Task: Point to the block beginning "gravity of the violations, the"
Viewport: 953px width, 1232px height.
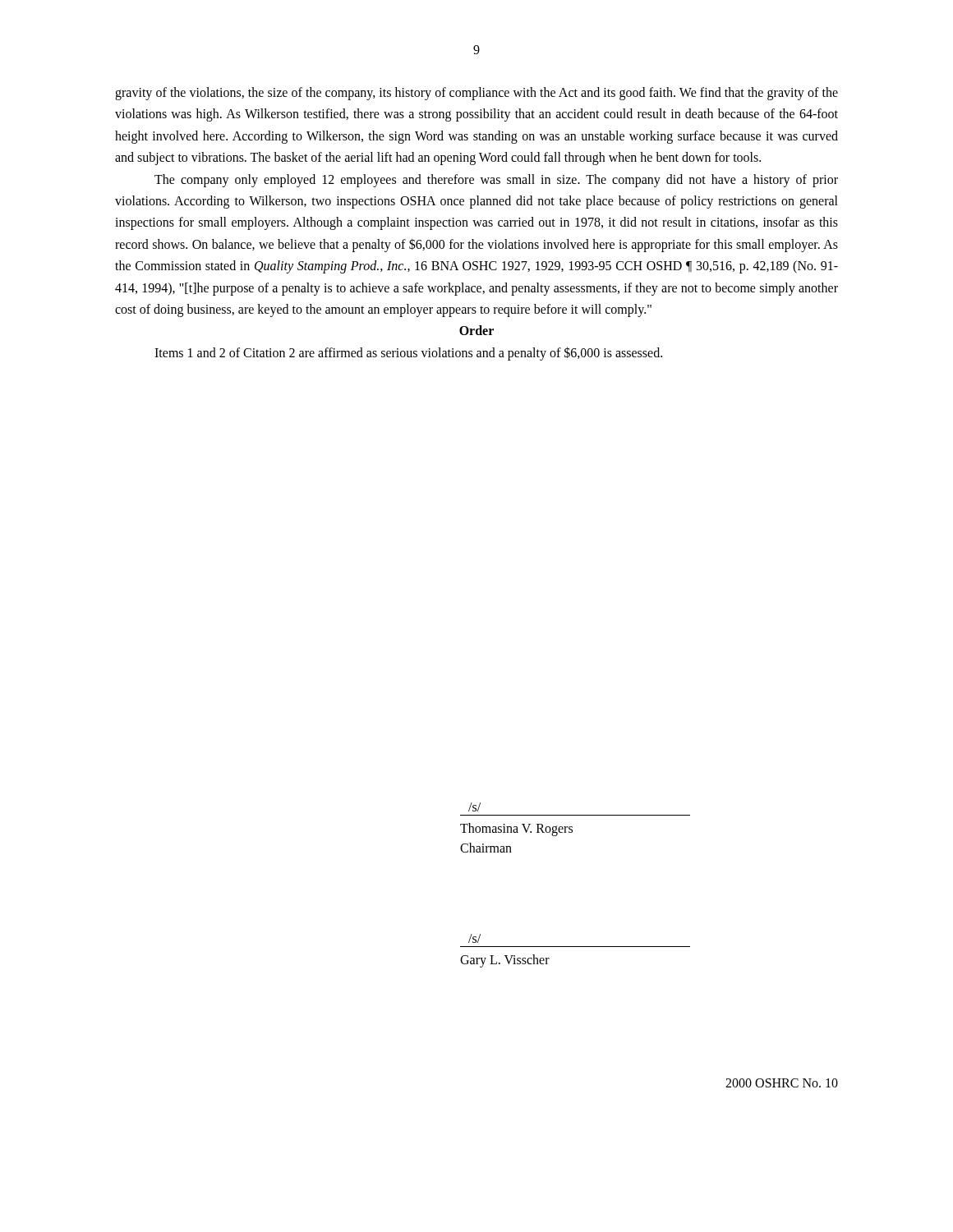Action: pos(476,223)
